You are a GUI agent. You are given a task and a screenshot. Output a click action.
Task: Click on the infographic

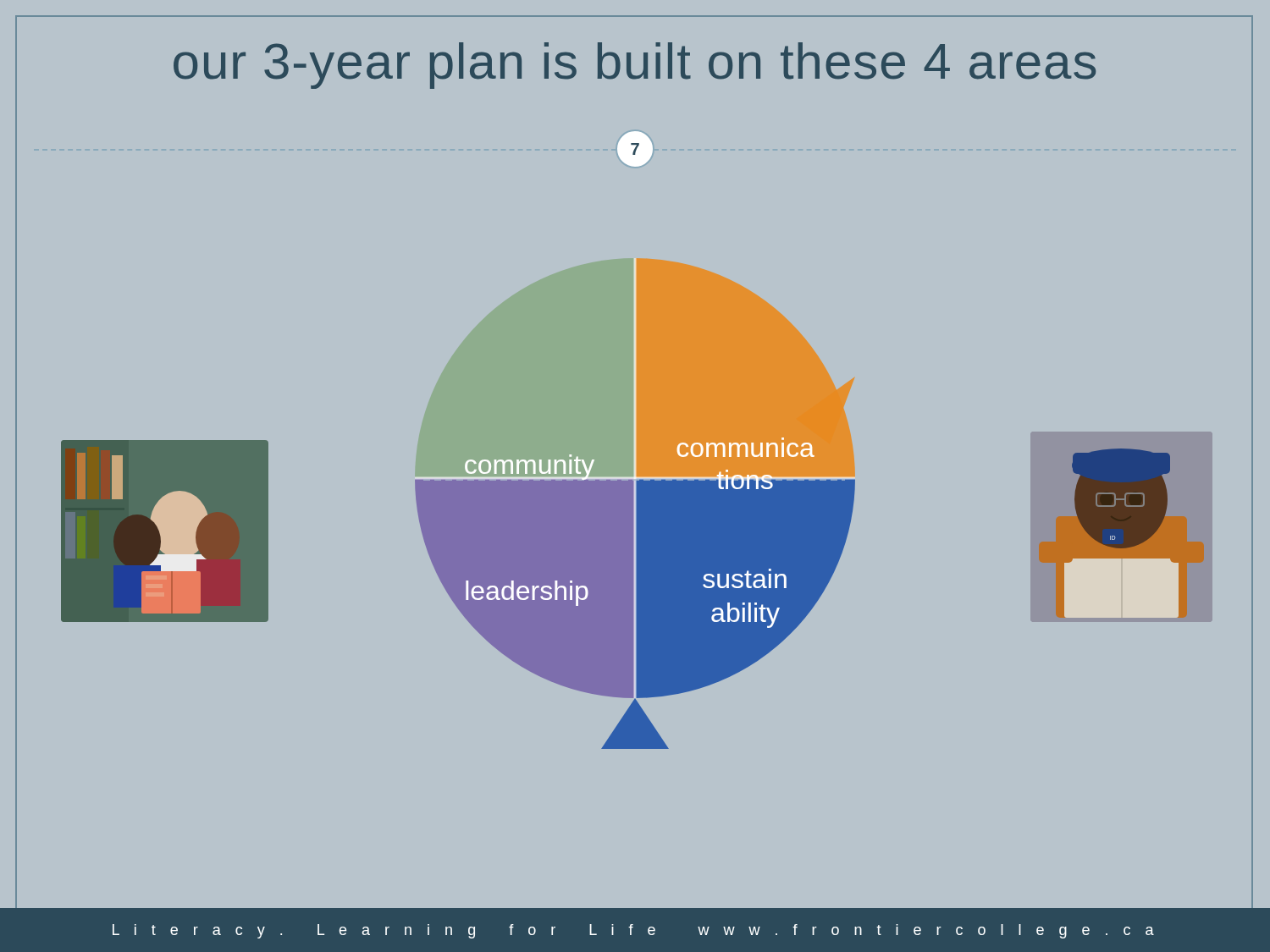(635, 461)
